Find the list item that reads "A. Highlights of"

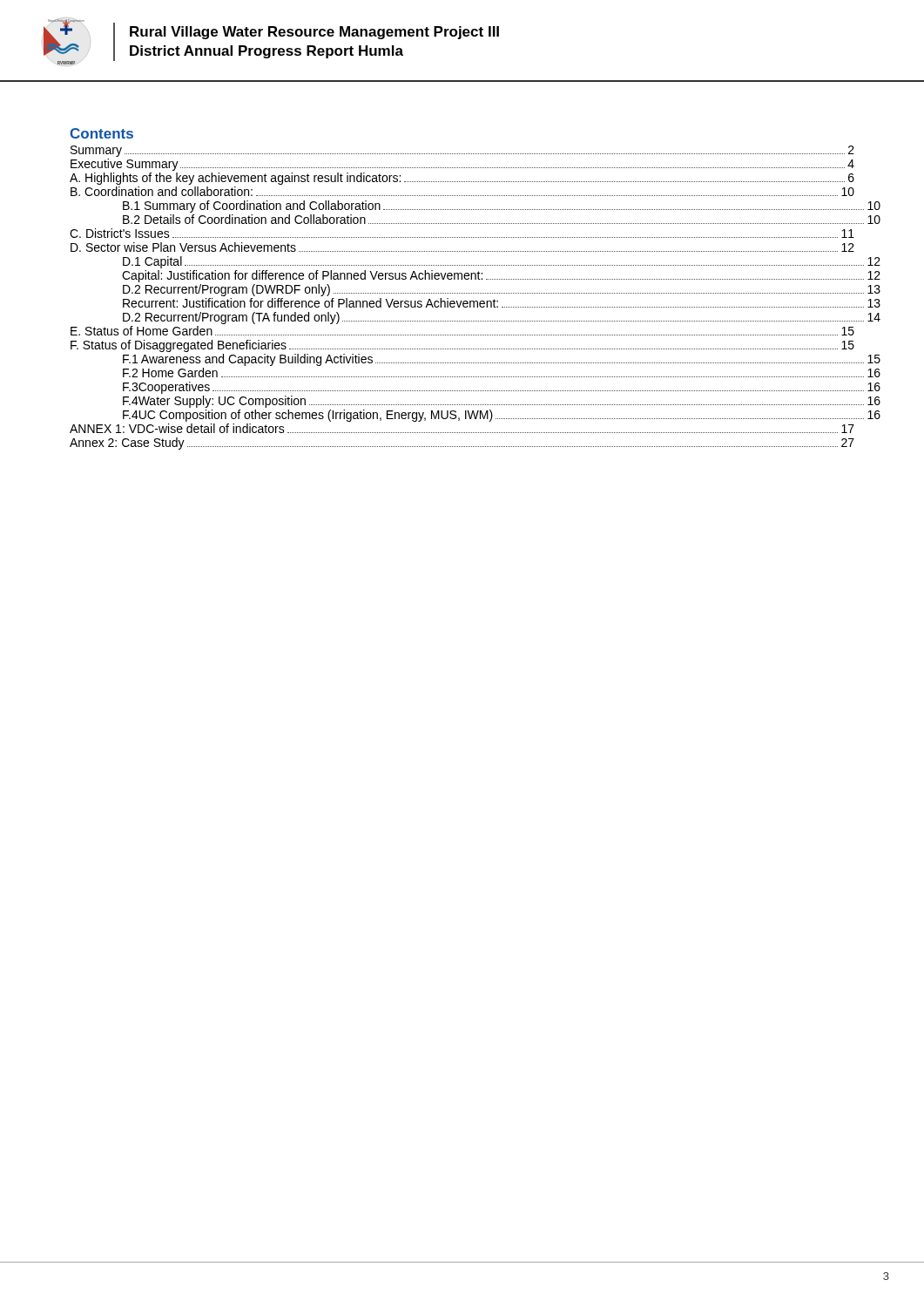point(462,178)
